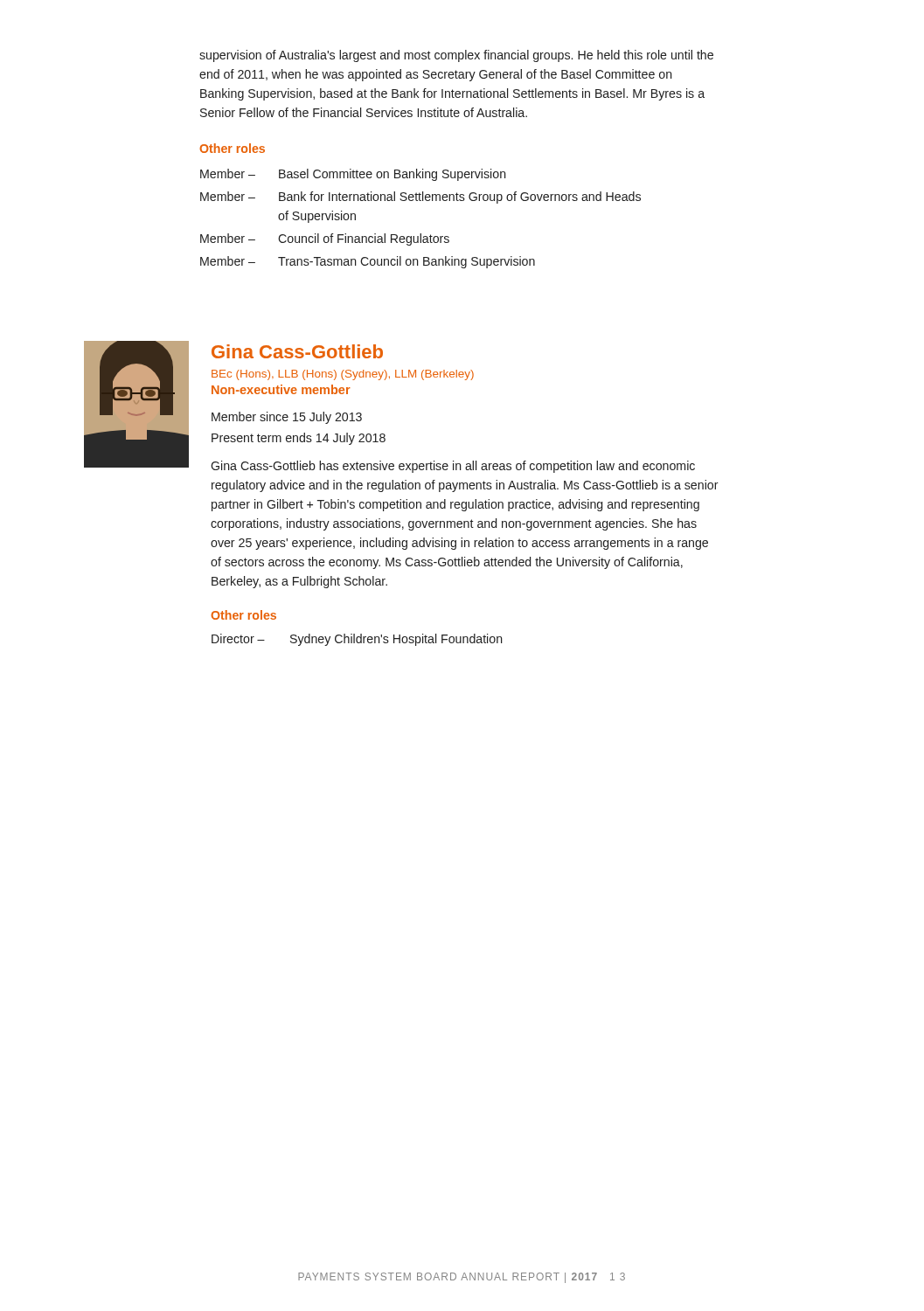The width and height of the screenshot is (924, 1311).
Task: Navigate to the block starting "Director – Sydney"
Action: pos(465,639)
